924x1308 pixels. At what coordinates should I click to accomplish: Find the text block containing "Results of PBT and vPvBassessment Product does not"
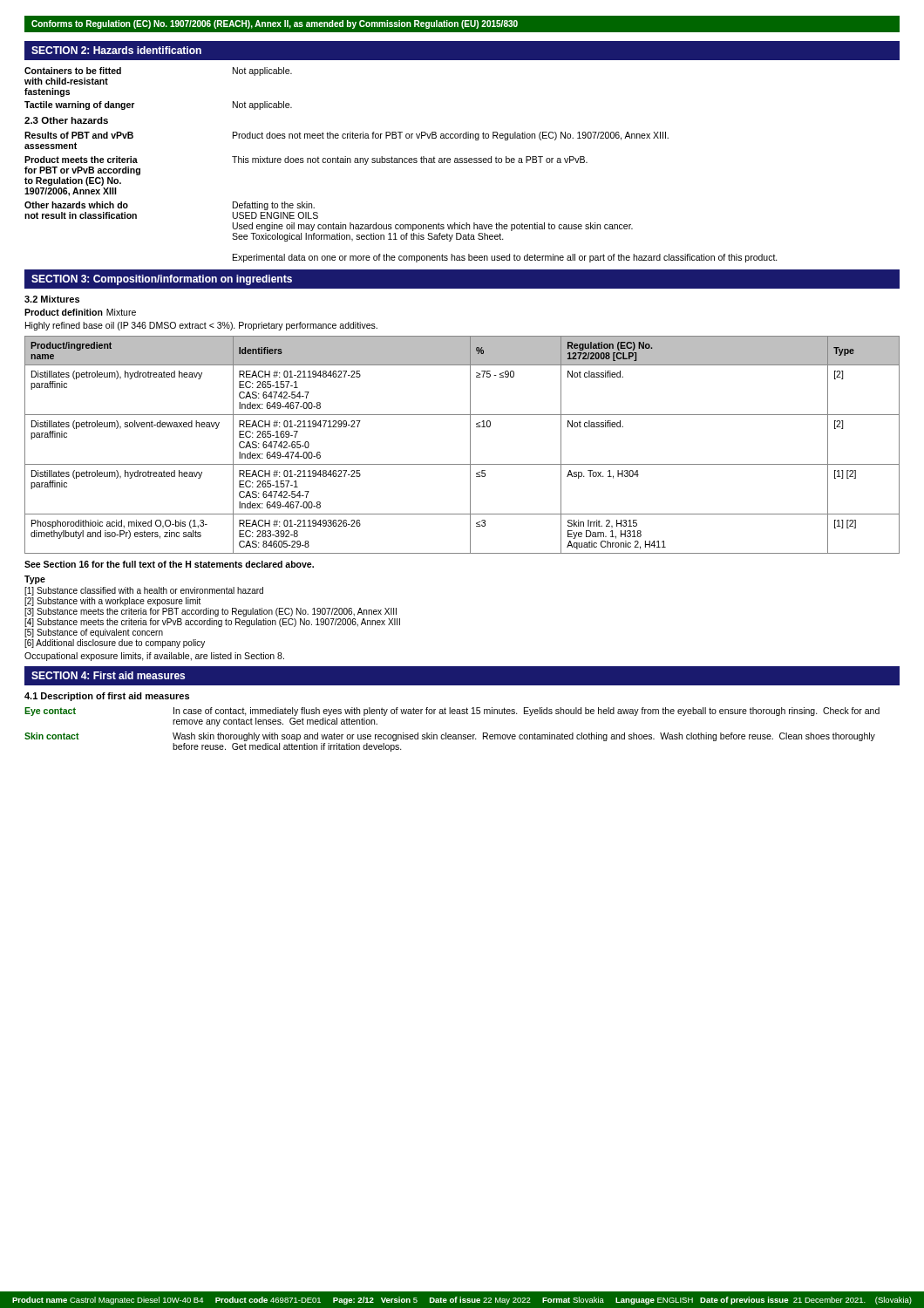(462, 140)
